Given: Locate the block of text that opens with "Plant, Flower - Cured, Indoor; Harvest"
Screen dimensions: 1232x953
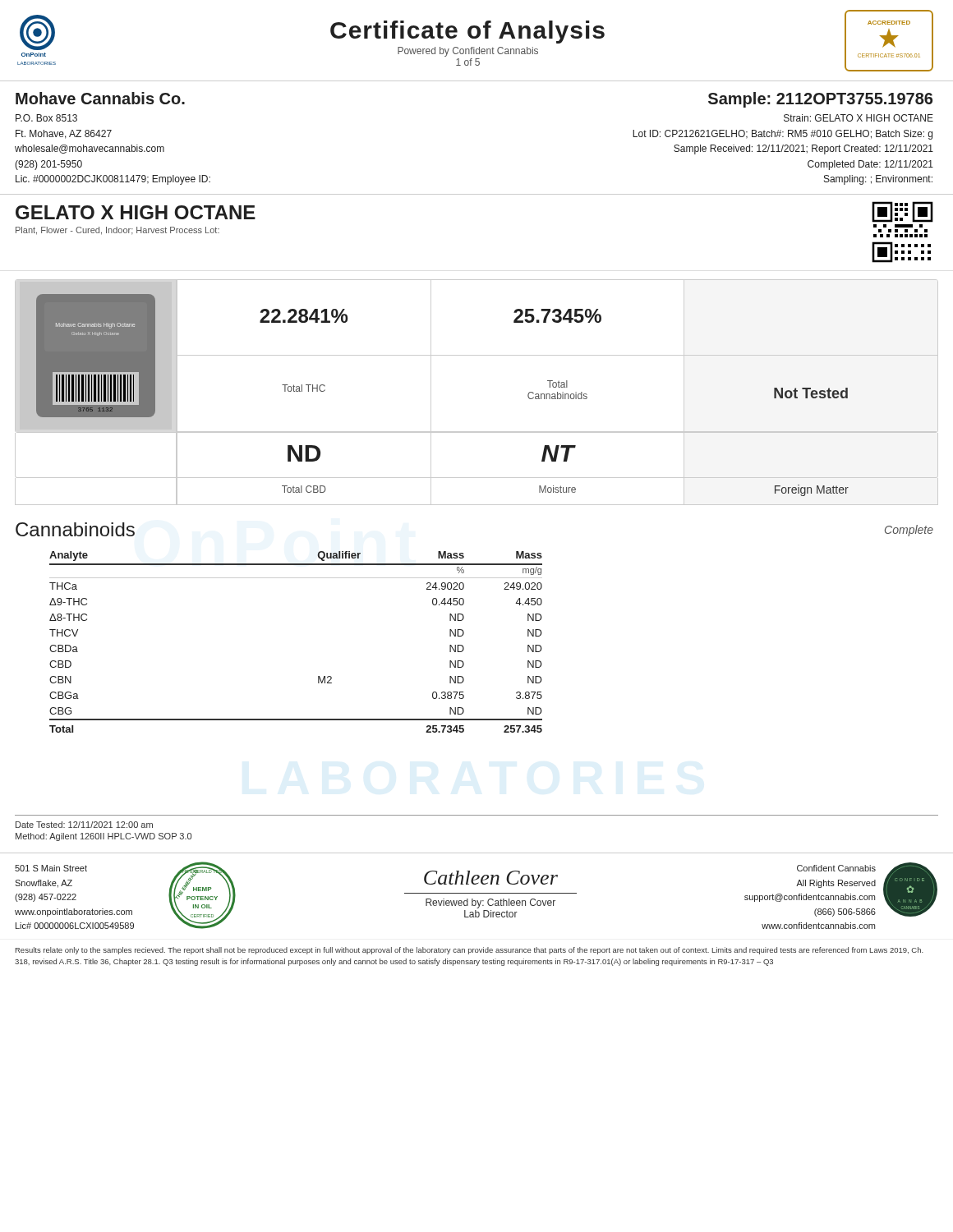Looking at the screenshot, I should click(117, 230).
